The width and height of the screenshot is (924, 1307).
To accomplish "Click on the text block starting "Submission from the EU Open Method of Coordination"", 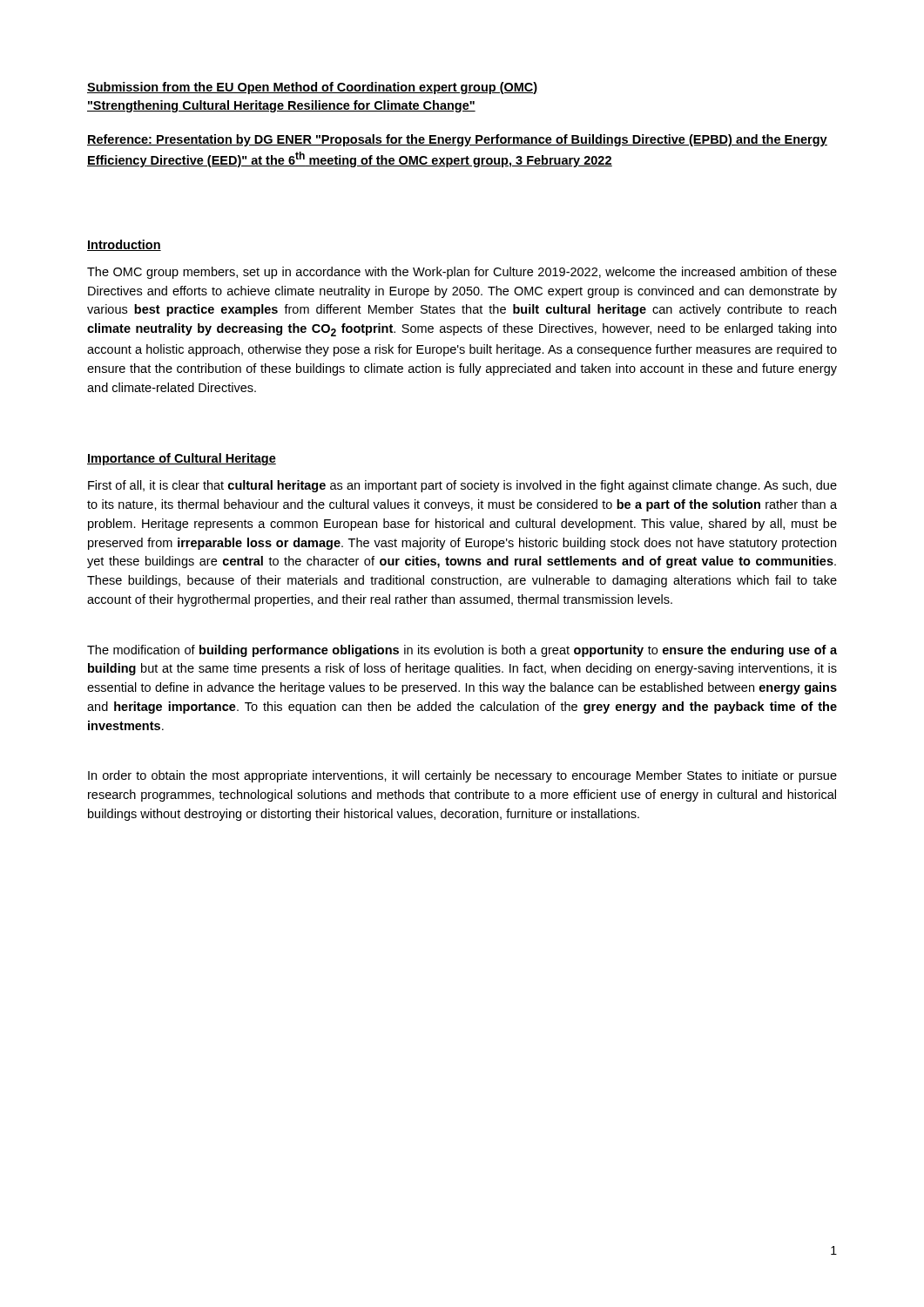I will (x=462, y=97).
